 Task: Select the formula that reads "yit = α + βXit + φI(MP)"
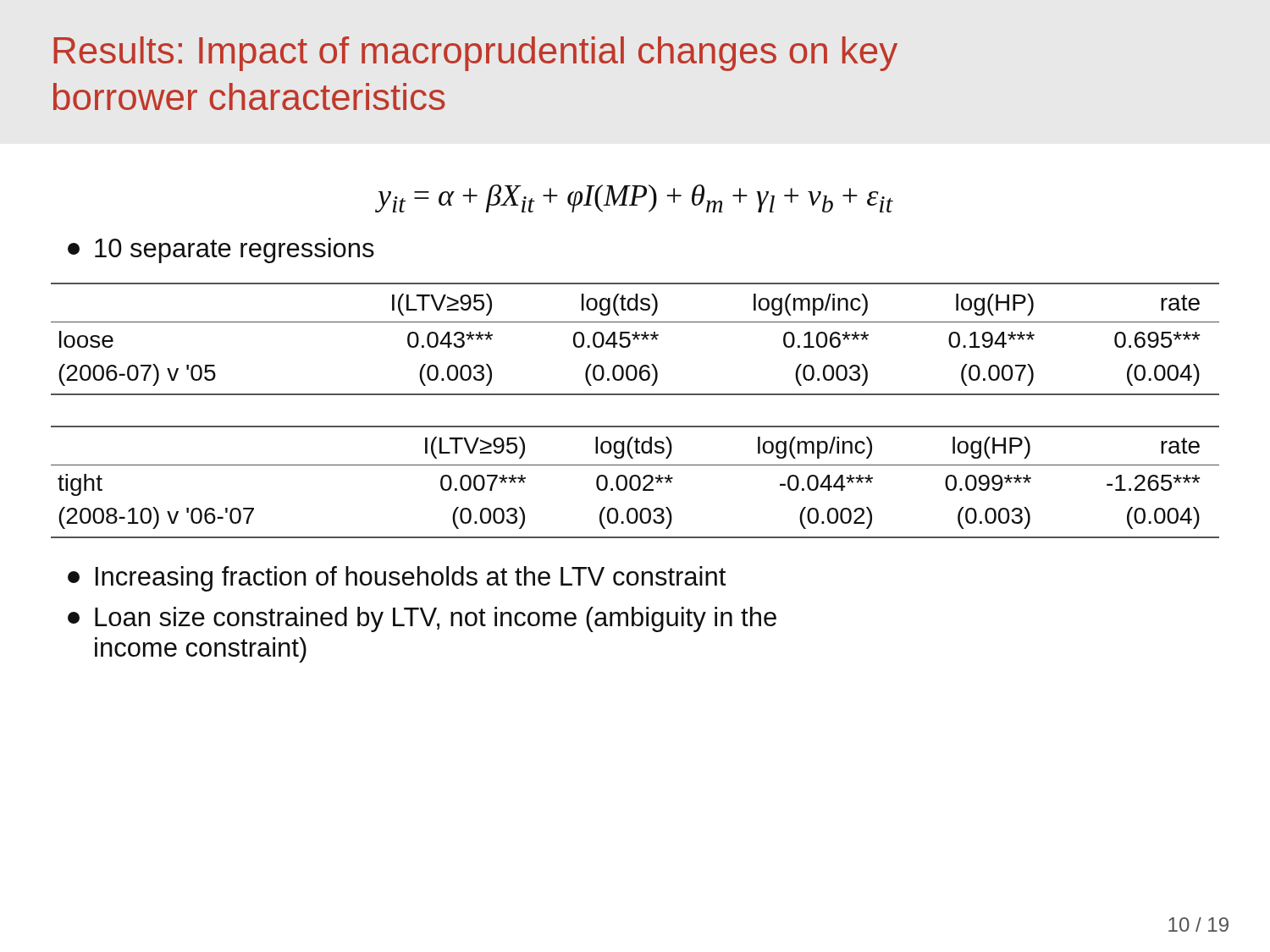[x=635, y=198]
